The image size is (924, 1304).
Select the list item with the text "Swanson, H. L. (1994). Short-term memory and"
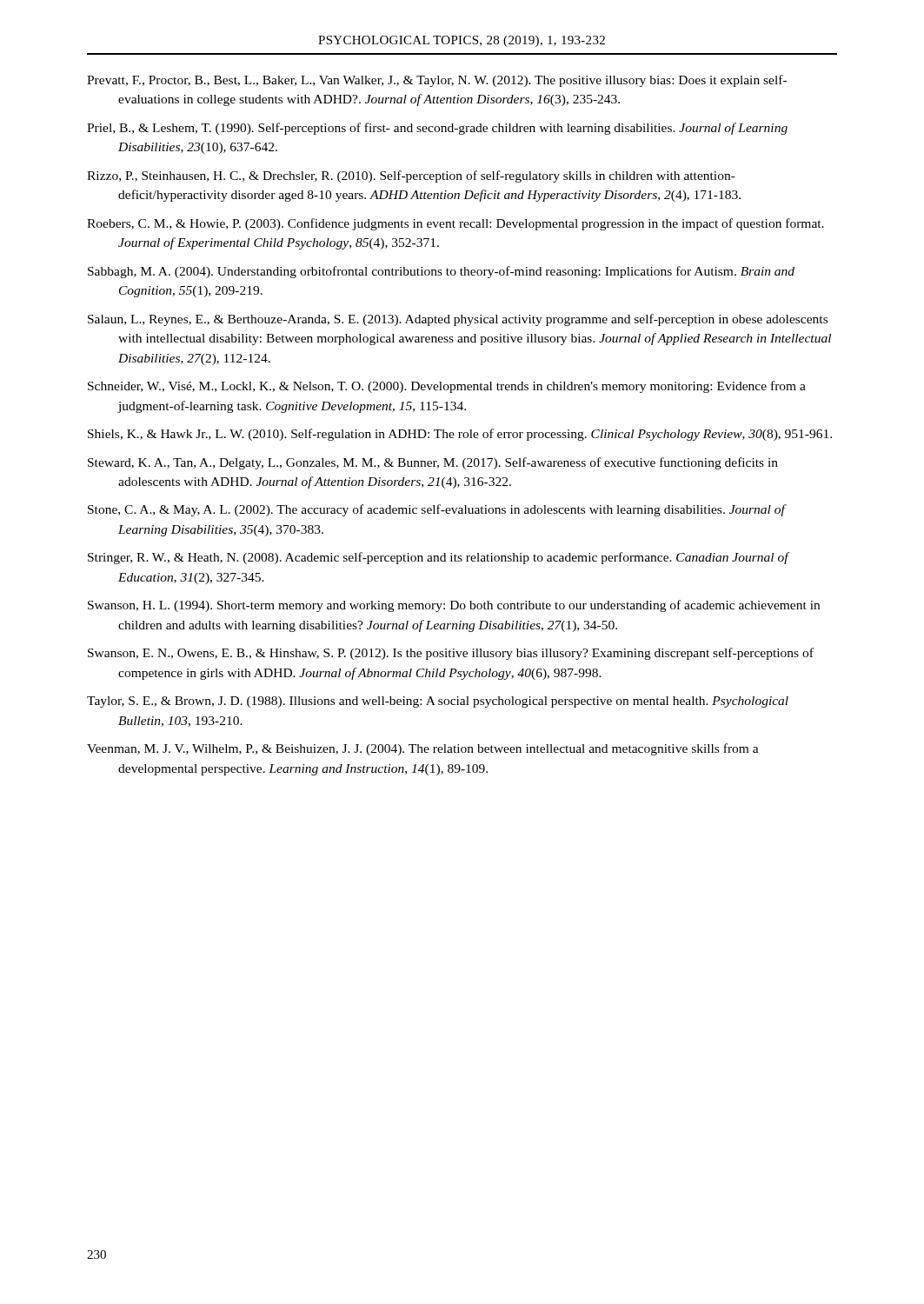454,615
